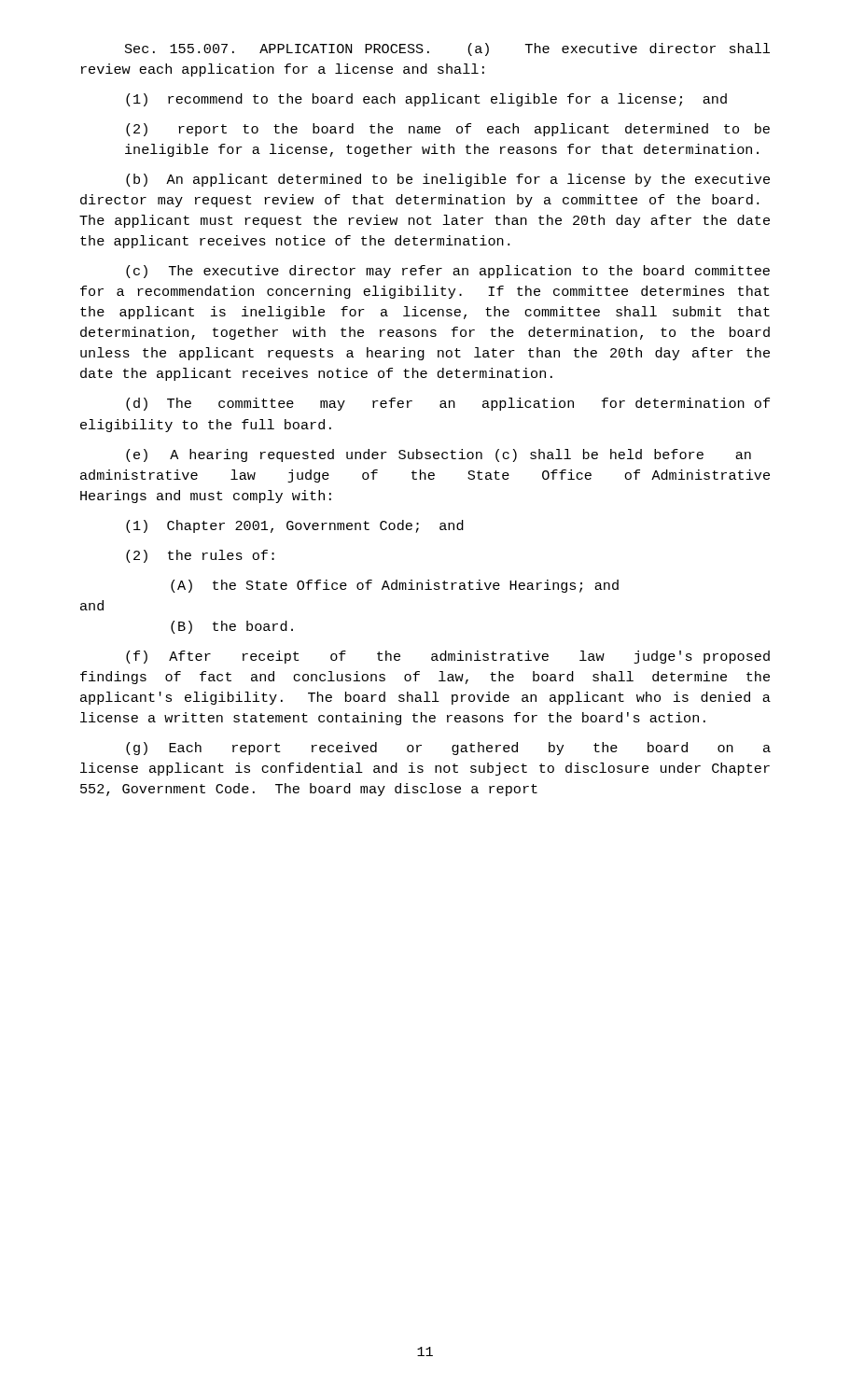Locate the block of text that opens with "(f) After receipt"

tap(425, 688)
